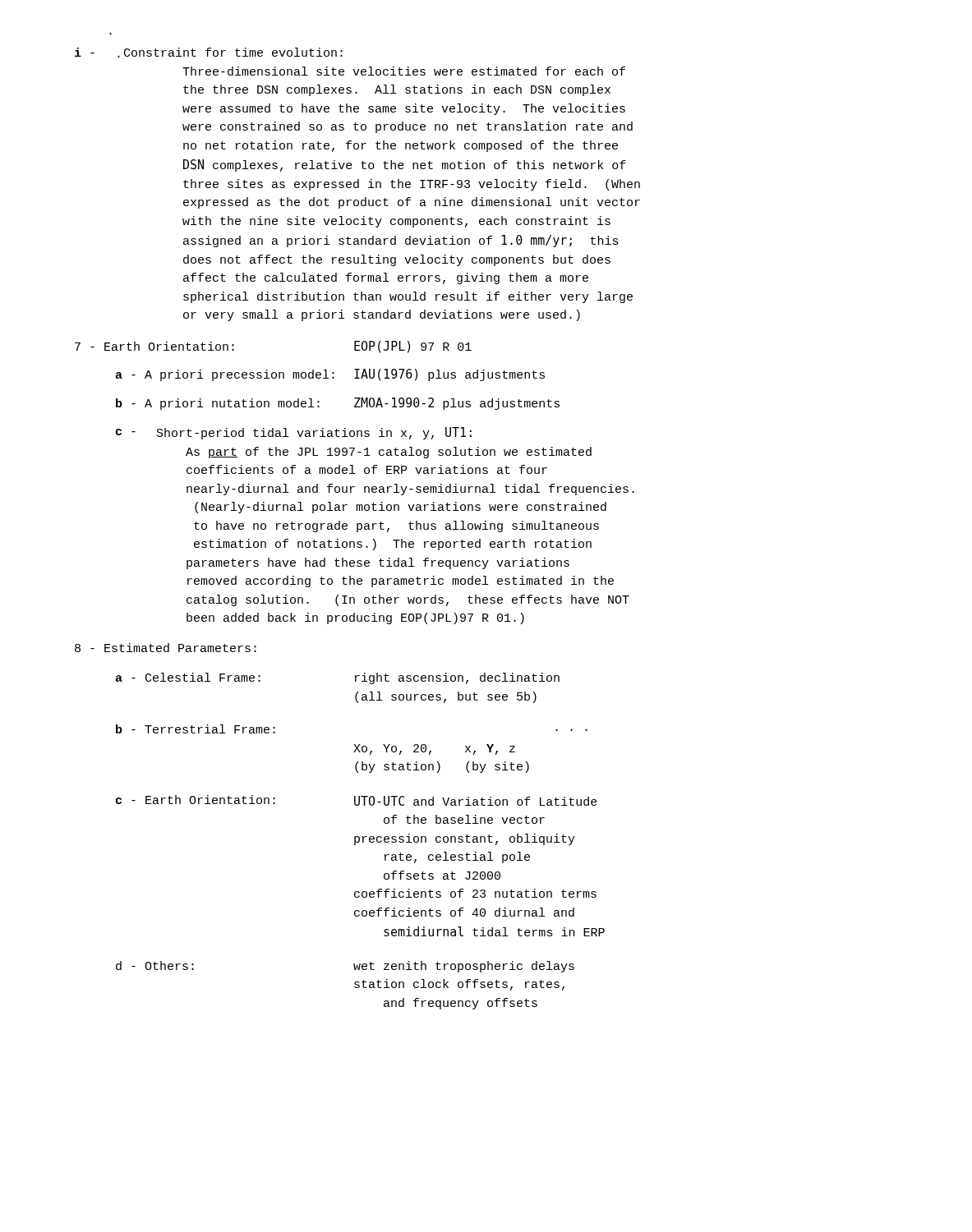Point to the text starting "a - Celestial Frame: right ascension, declination (all"

184,678
